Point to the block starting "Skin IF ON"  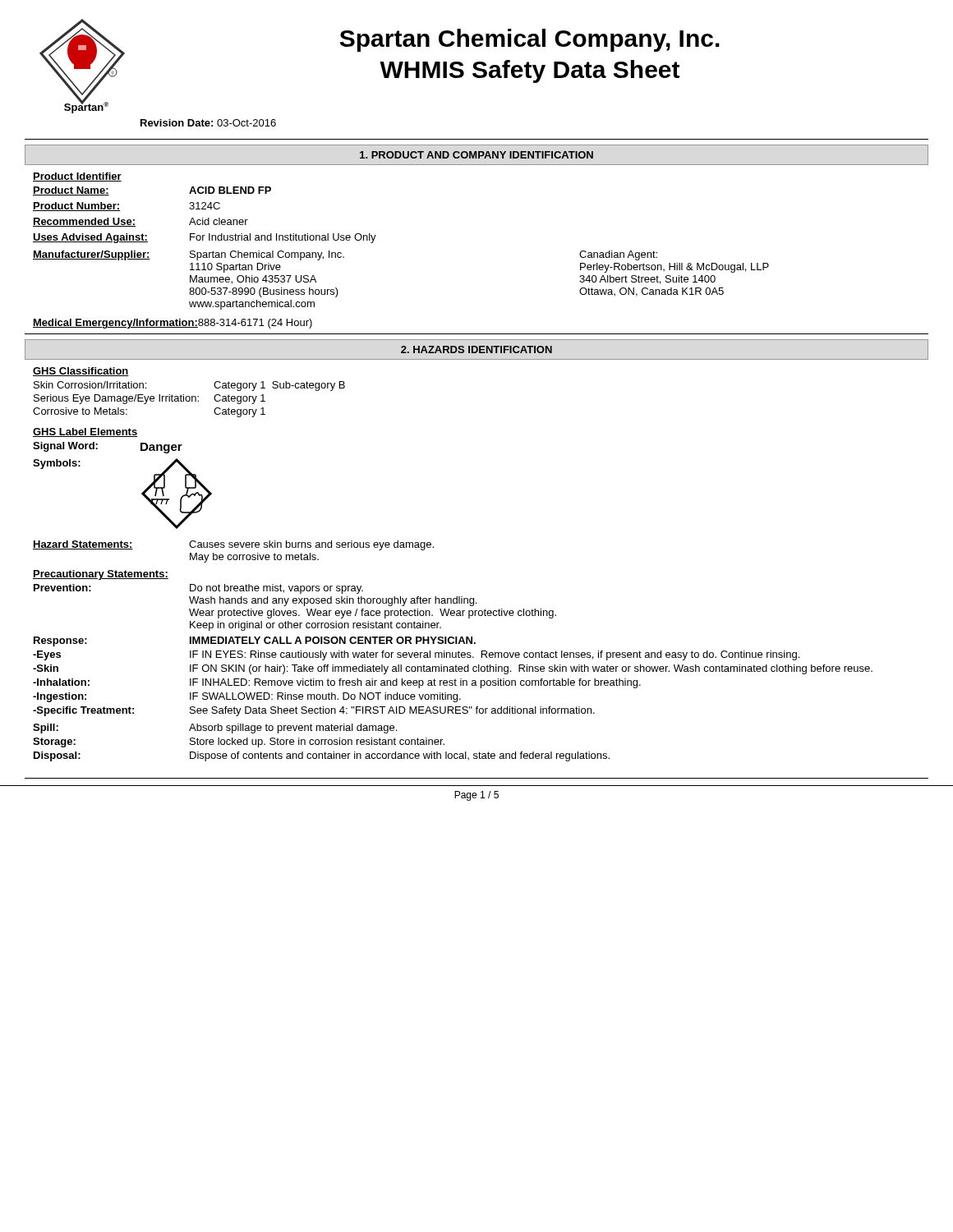pyautogui.click(x=476, y=668)
